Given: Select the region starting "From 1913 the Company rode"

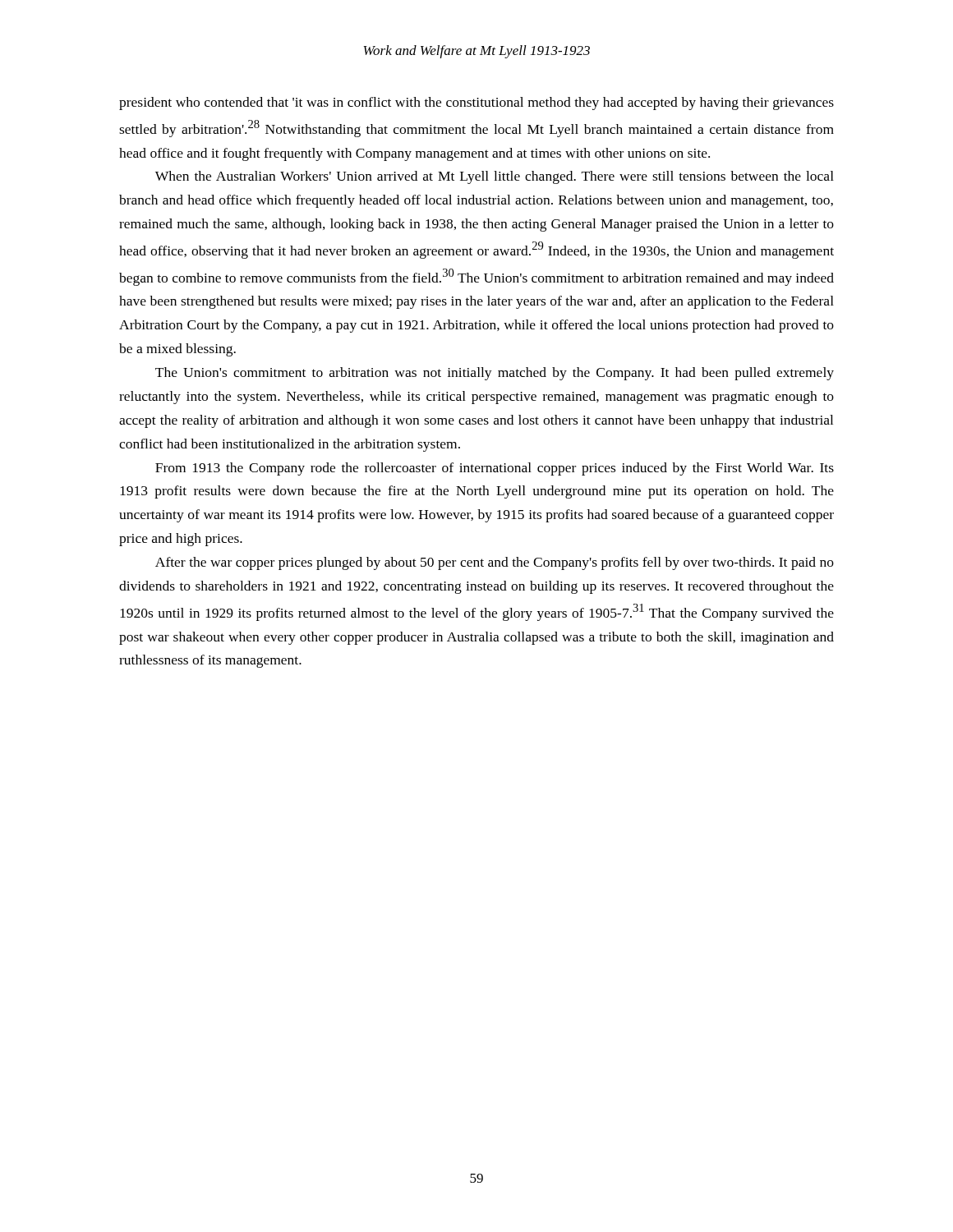Looking at the screenshot, I should tap(476, 503).
